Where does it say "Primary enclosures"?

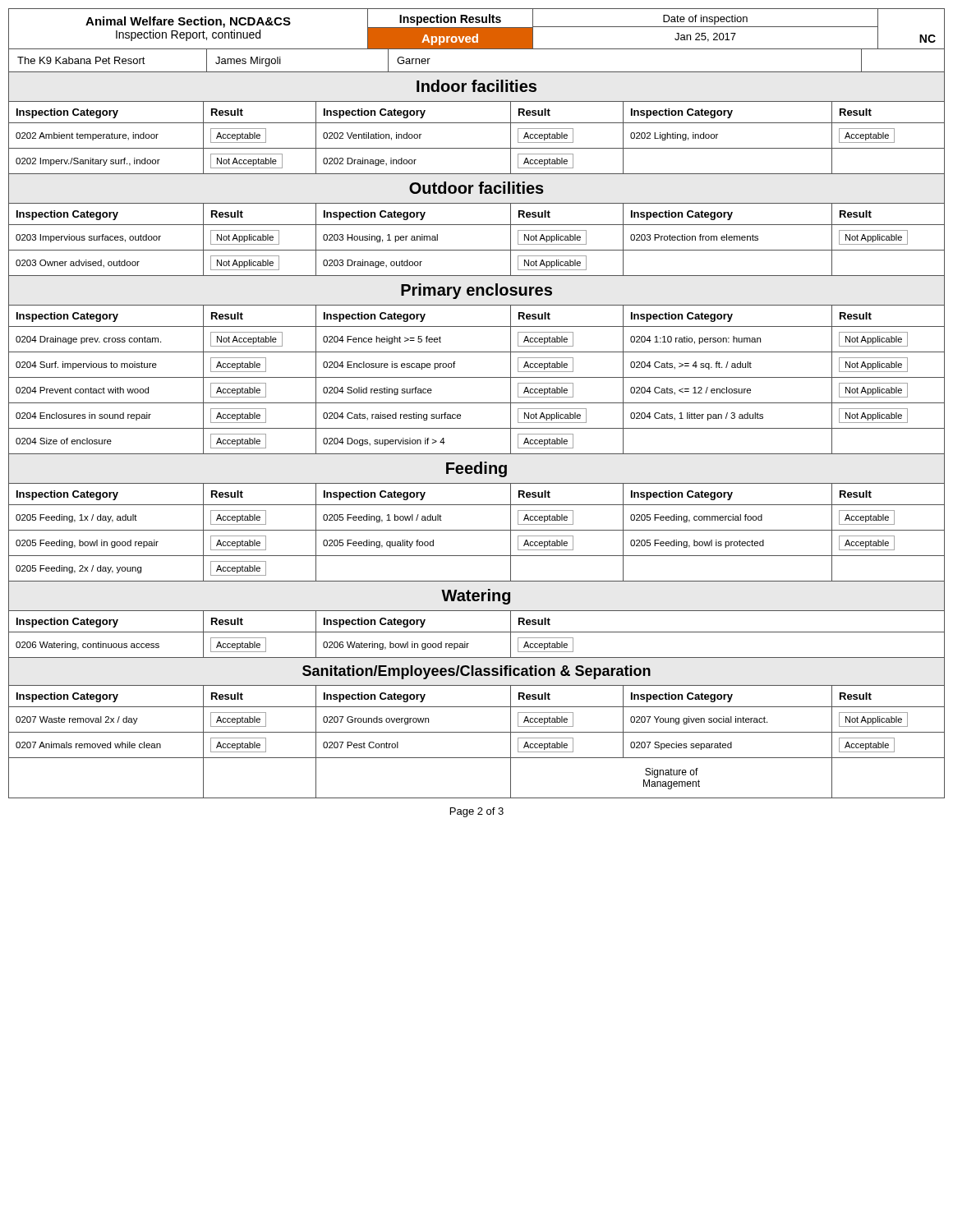click(x=476, y=290)
